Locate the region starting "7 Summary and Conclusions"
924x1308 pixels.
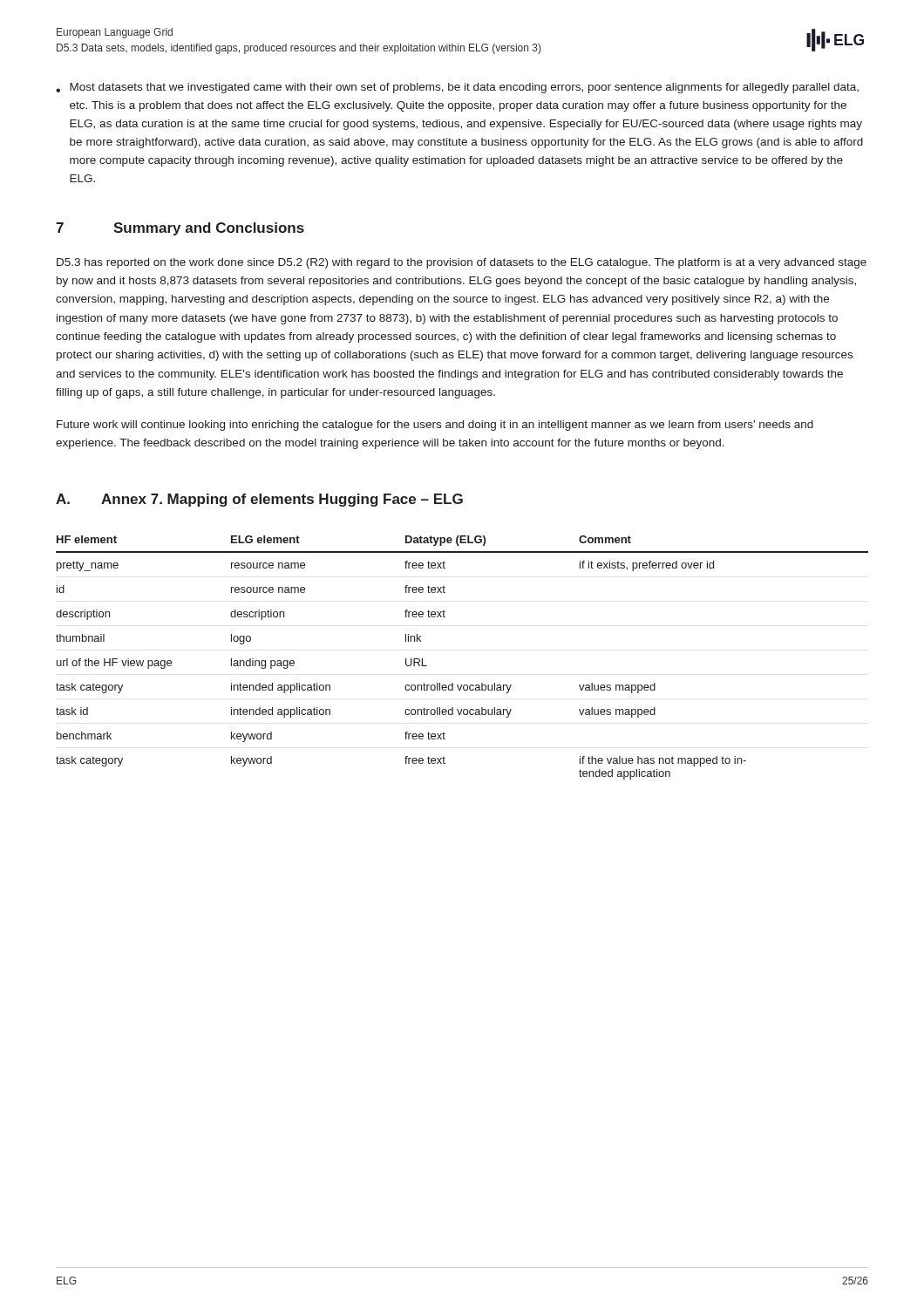tap(180, 228)
